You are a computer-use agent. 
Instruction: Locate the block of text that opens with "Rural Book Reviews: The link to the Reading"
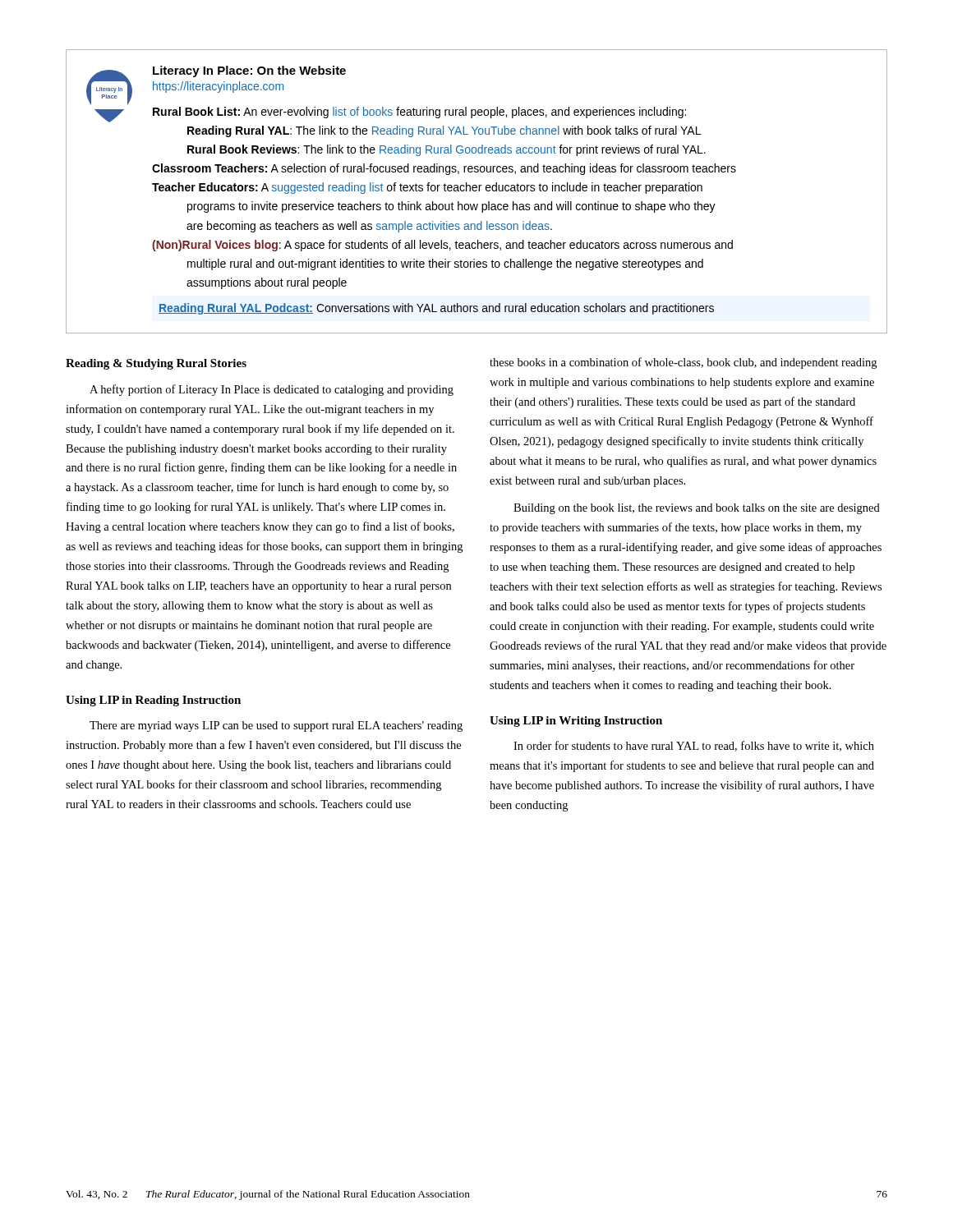(446, 150)
